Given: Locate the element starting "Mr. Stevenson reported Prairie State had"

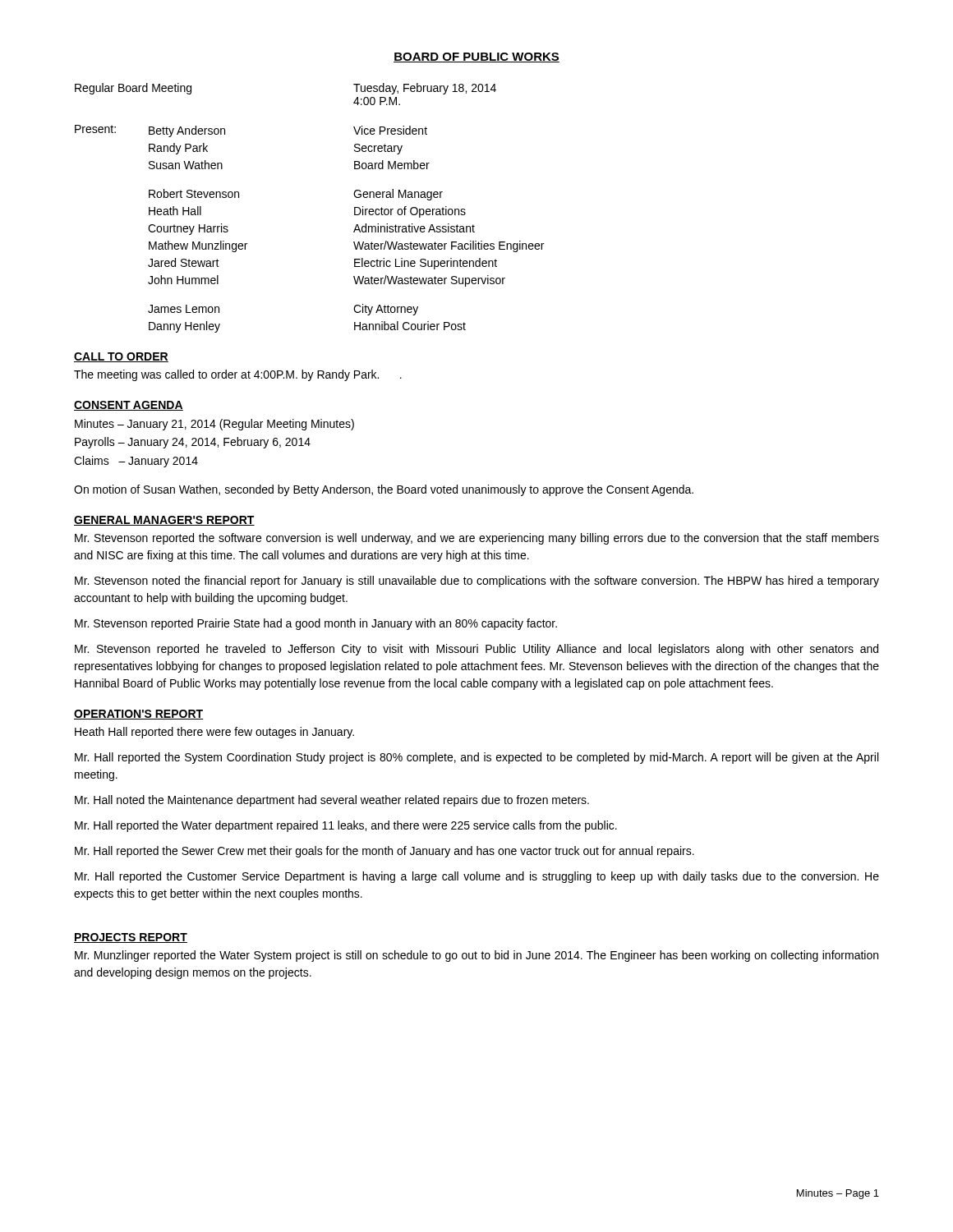Looking at the screenshot, I should (x=316, y=624).
